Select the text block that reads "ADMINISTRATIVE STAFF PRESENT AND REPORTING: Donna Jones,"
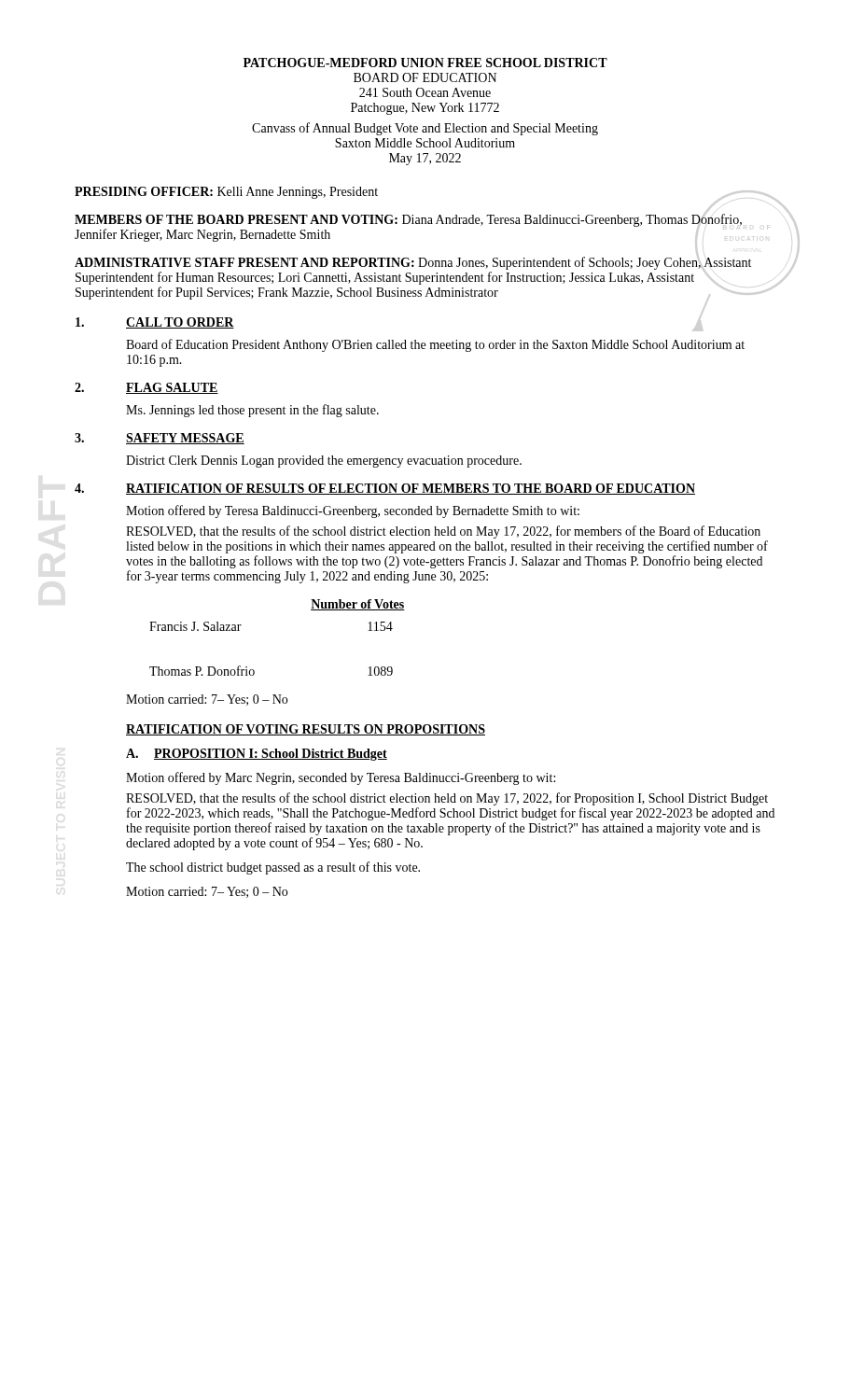Viewport: 850px width, 1400px height. [413, 278]
